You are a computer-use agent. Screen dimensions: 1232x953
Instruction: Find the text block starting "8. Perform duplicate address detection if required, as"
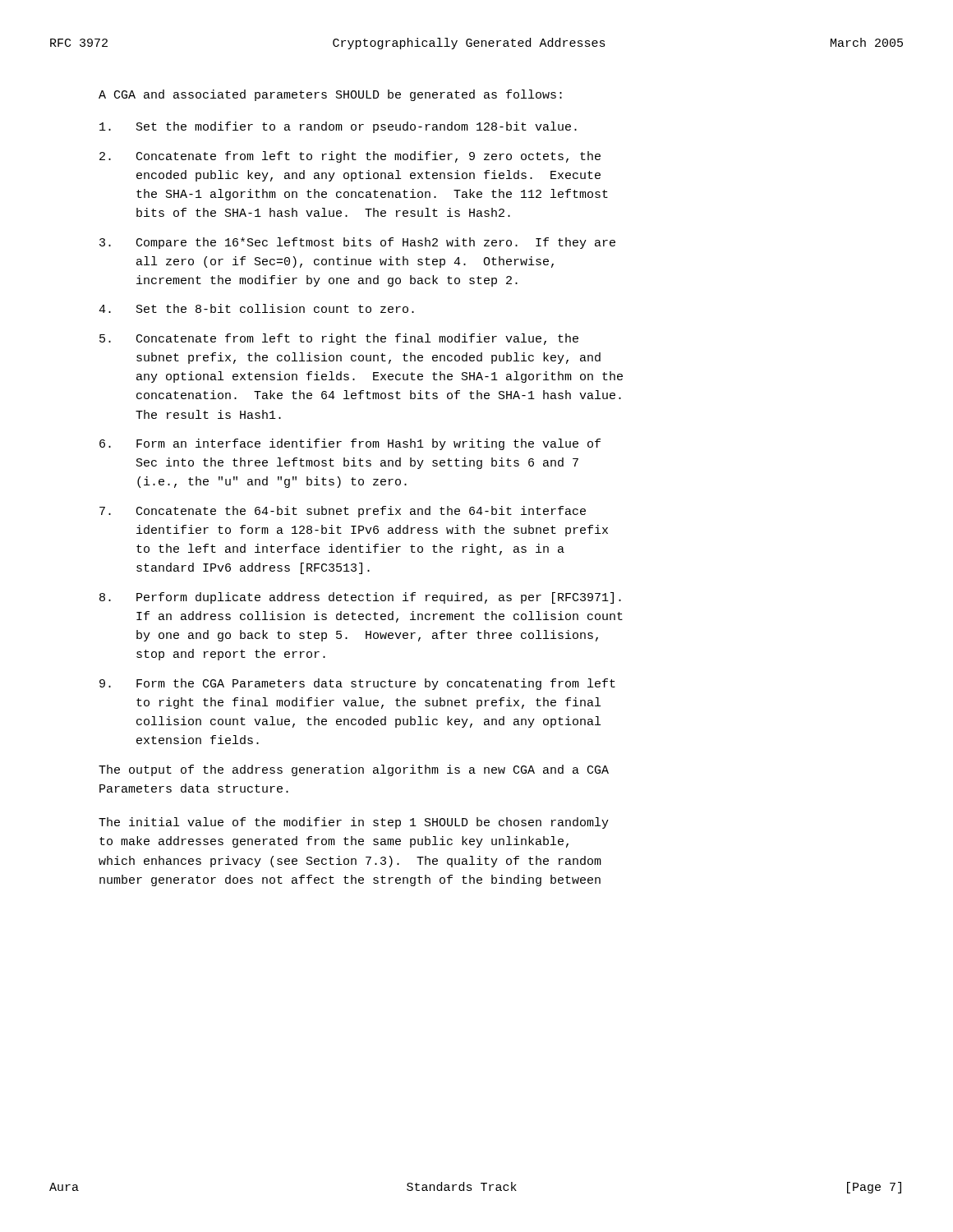(x=476, y=627)
